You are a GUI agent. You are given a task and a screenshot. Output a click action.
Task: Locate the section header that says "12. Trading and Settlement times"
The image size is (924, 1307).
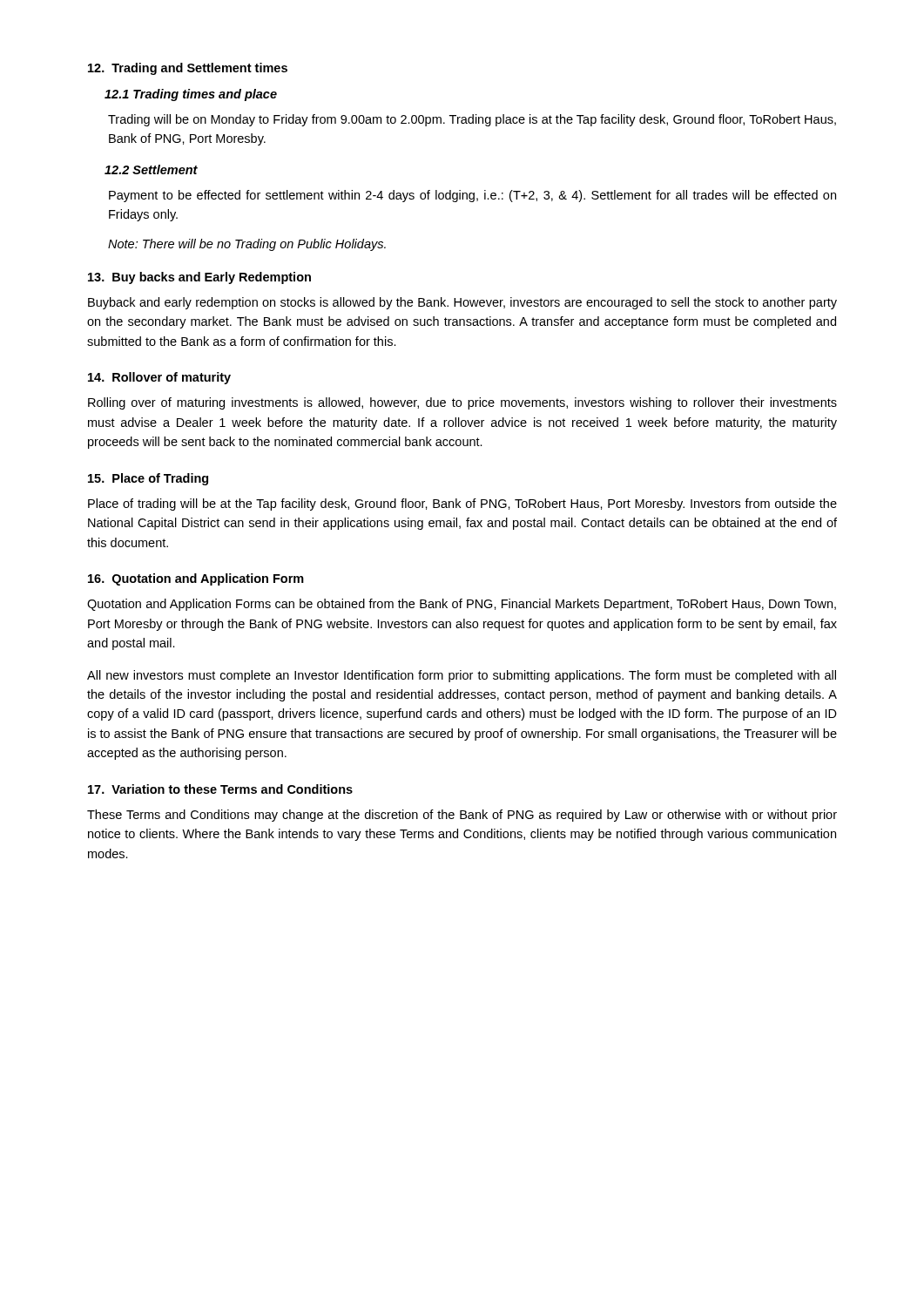tap(187, 68)
